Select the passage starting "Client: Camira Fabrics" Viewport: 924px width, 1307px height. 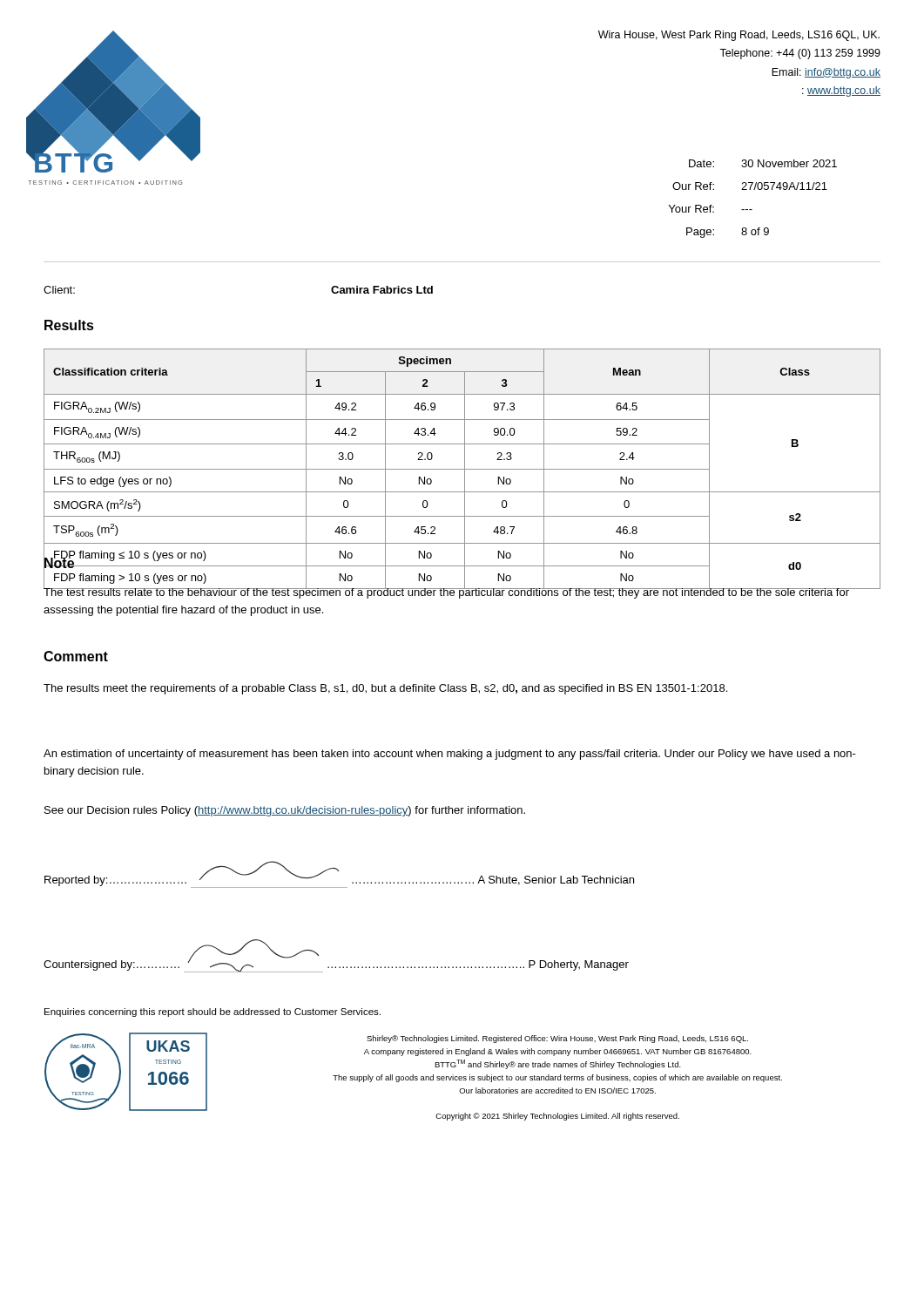[60, 291]
